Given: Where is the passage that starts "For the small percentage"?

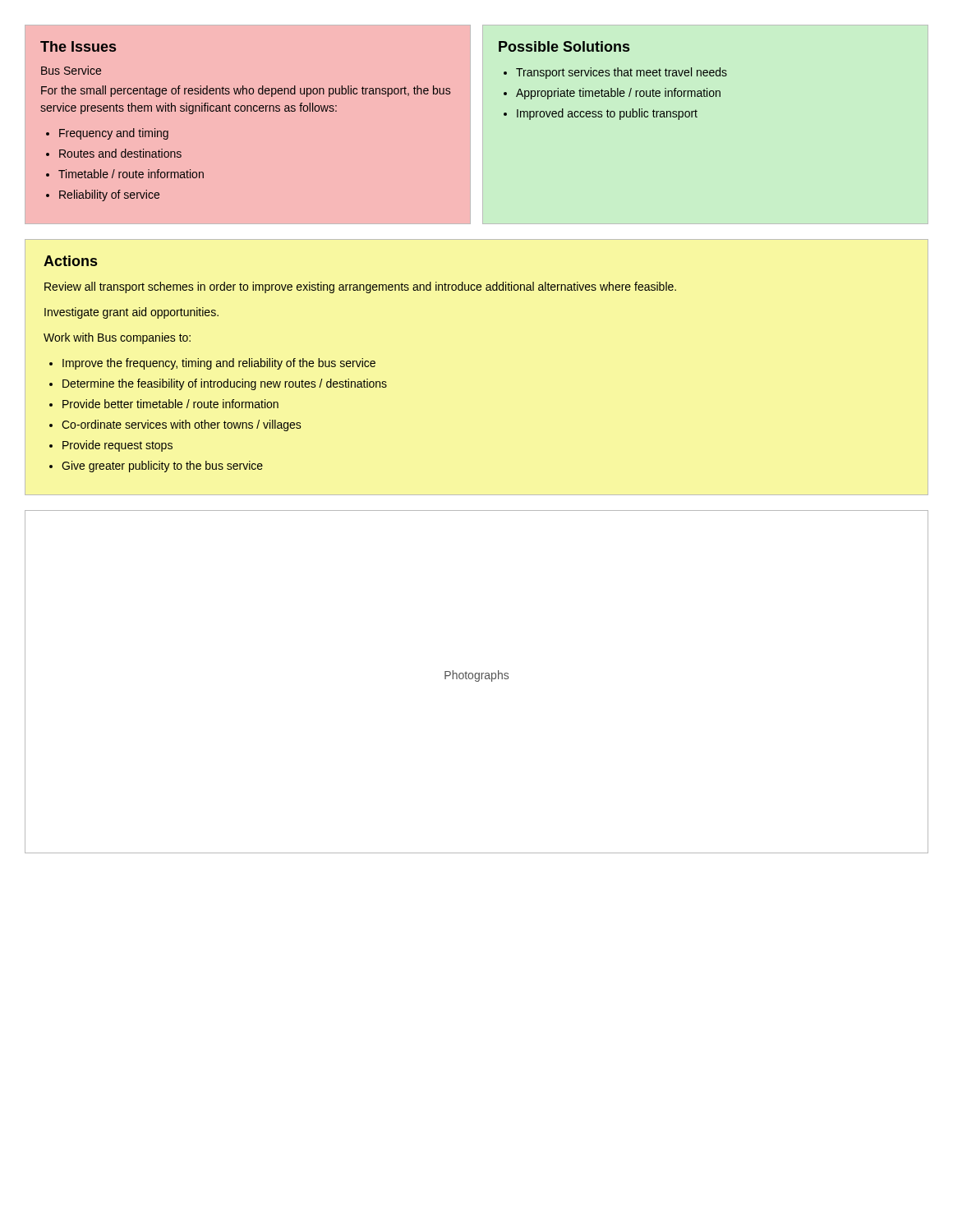Looking at the screenshot, I should pyautogui.click(x=245, y=99).
